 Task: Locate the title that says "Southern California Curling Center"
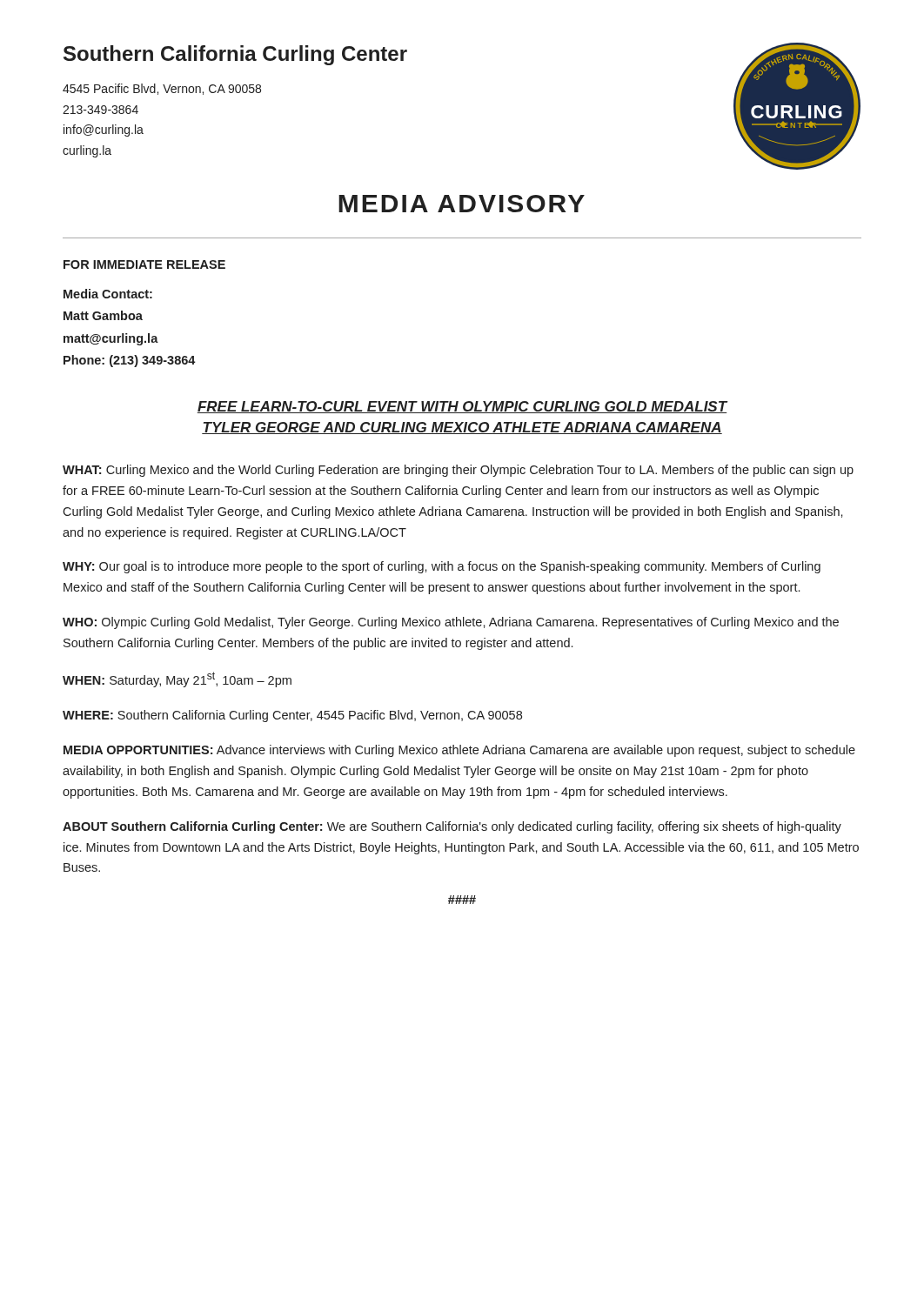[x=235, y=54]
